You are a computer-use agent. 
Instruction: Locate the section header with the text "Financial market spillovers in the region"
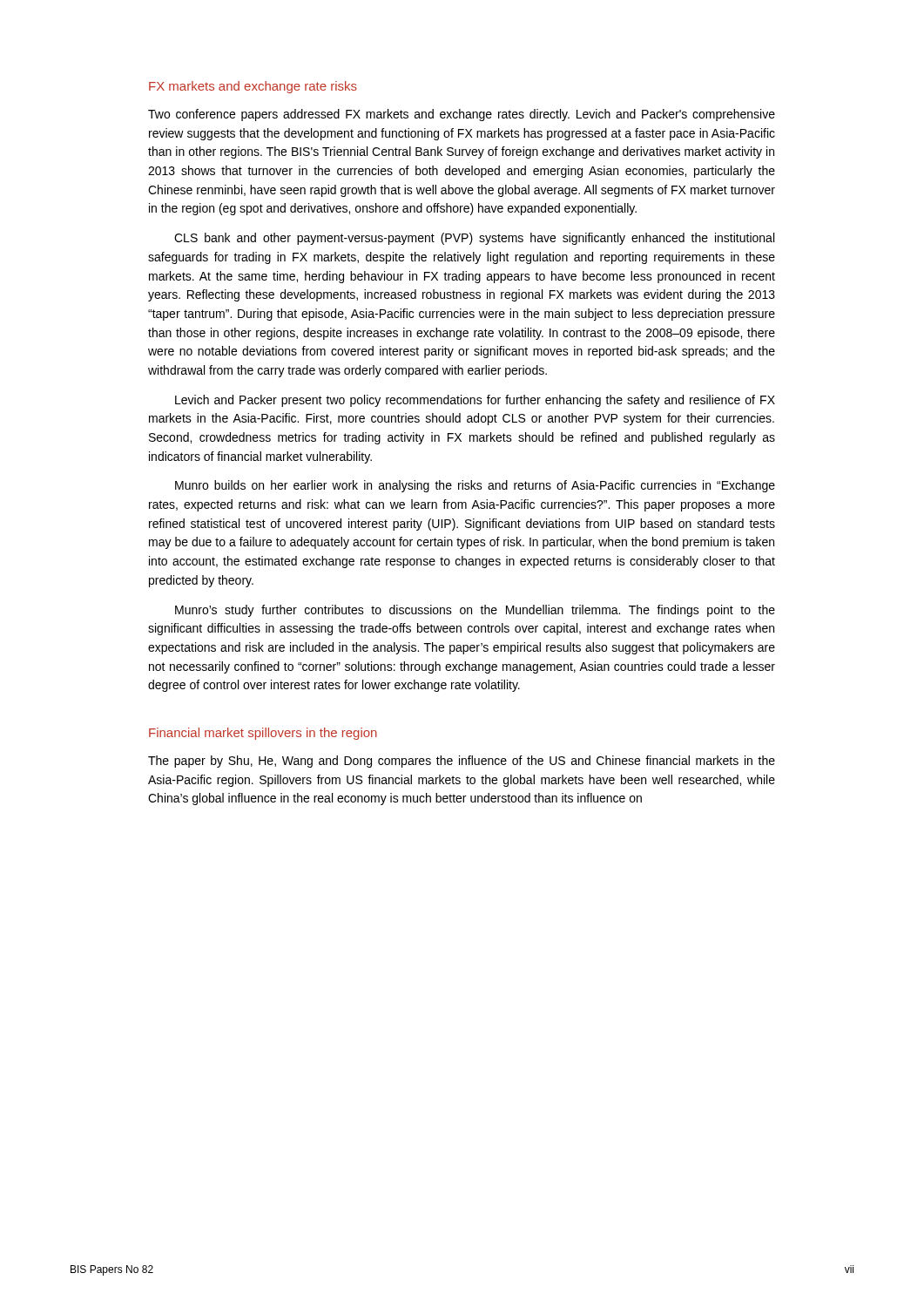[x=263, y=732]
